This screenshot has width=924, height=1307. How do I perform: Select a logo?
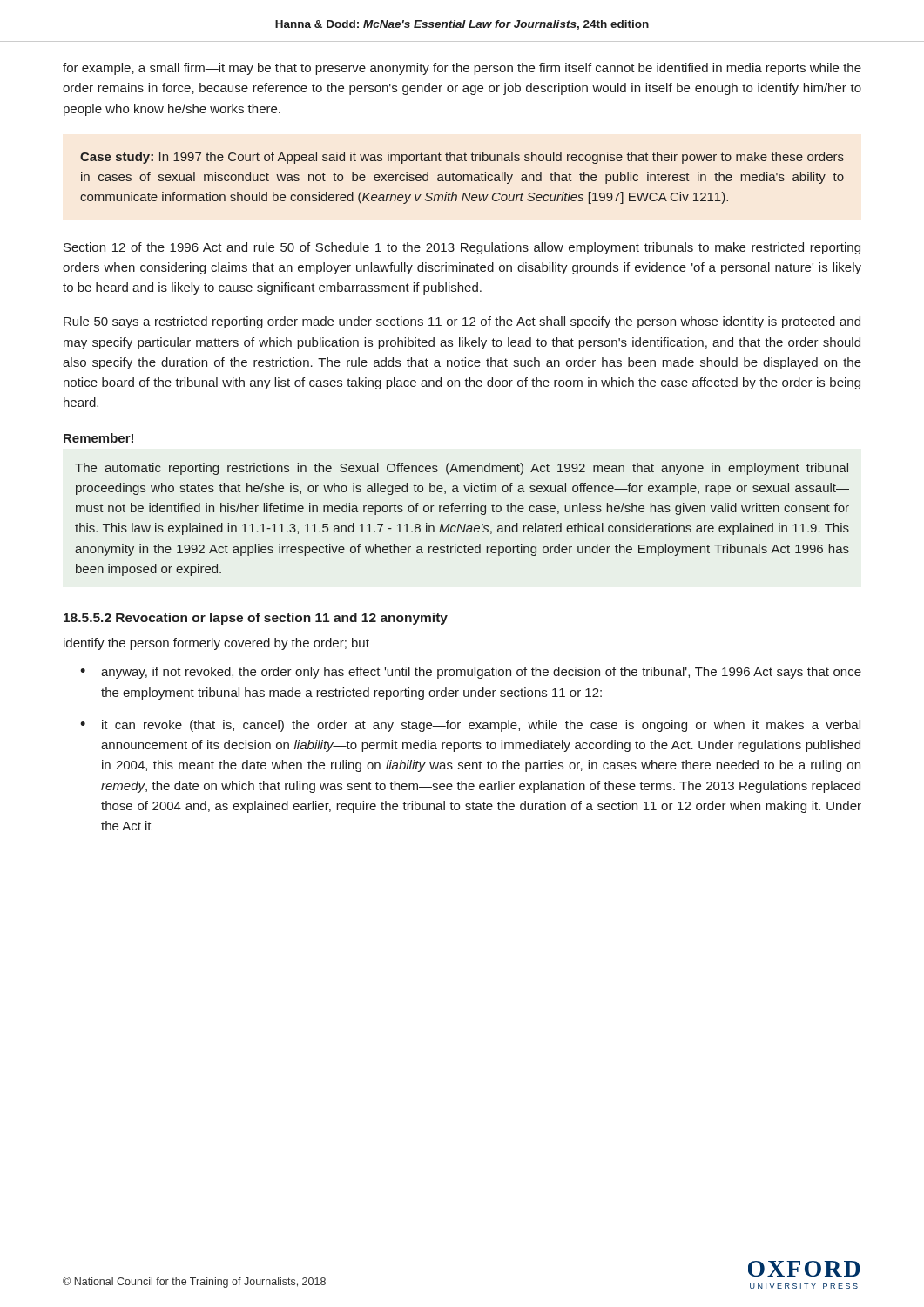tap(805, 1271)
